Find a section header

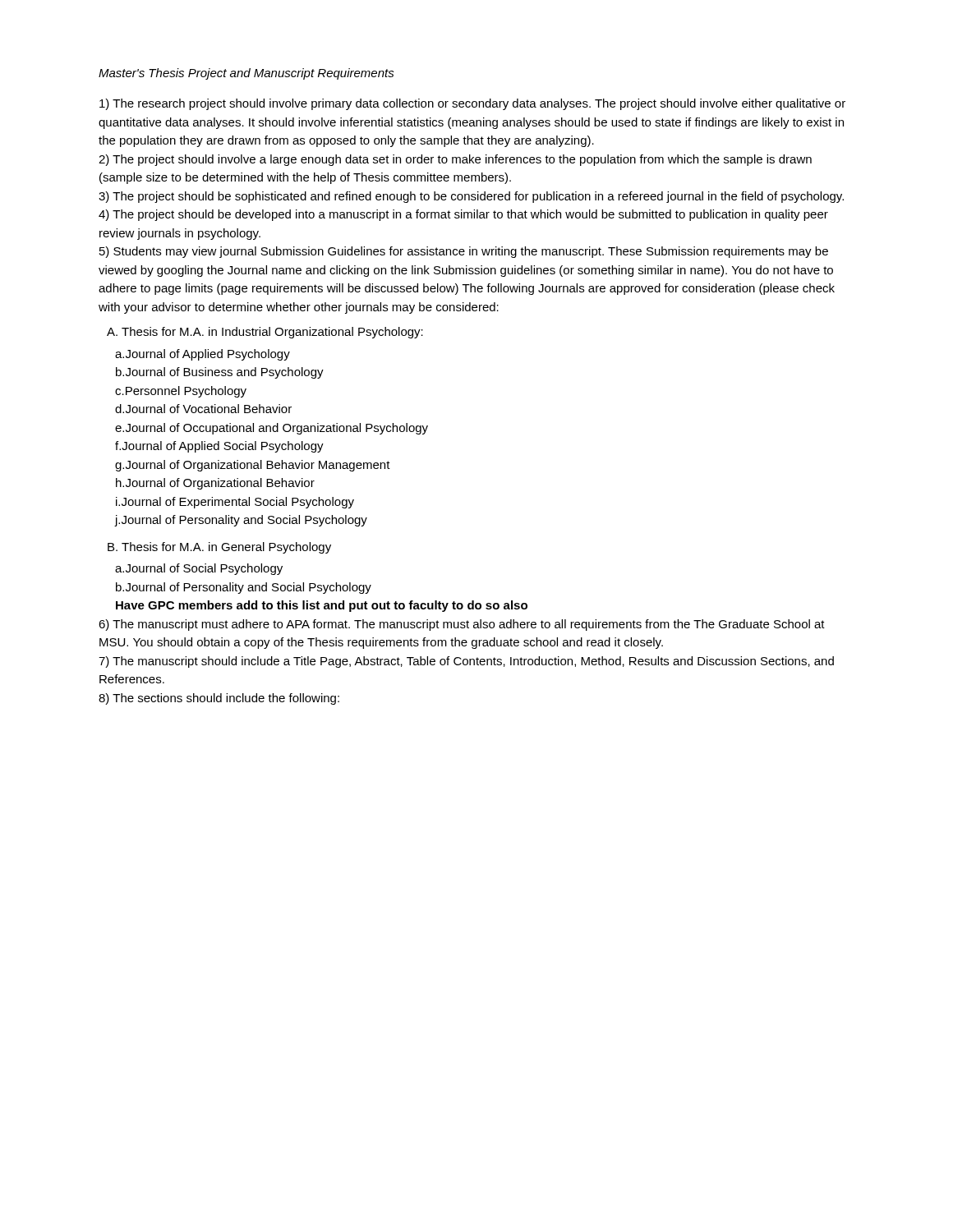tap(246, 73)
